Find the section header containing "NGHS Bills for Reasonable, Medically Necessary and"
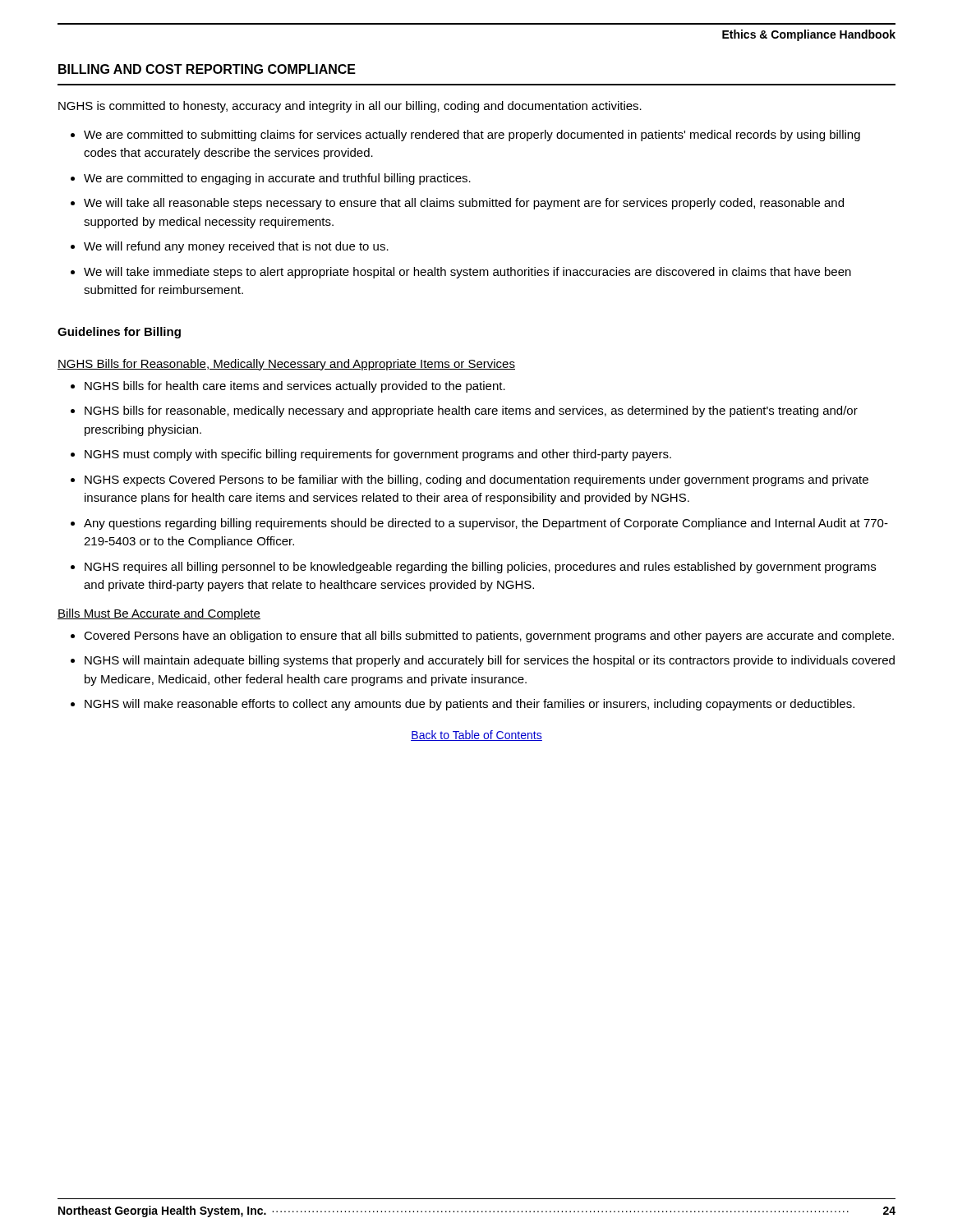This screenshot has height=1232, width=953. click(286, 363)
